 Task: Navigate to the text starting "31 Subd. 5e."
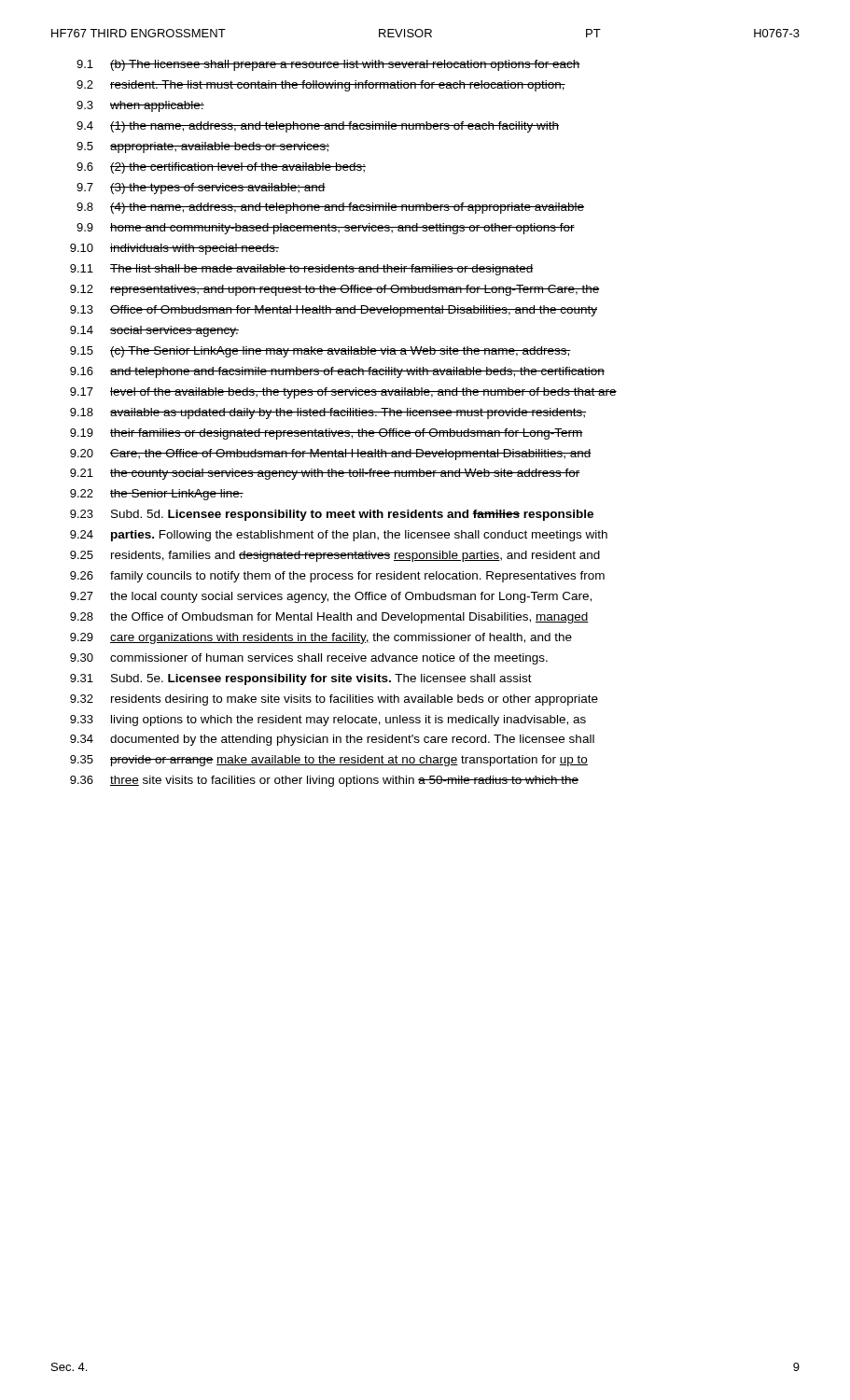pyautogui.click(x=425, y=679)
